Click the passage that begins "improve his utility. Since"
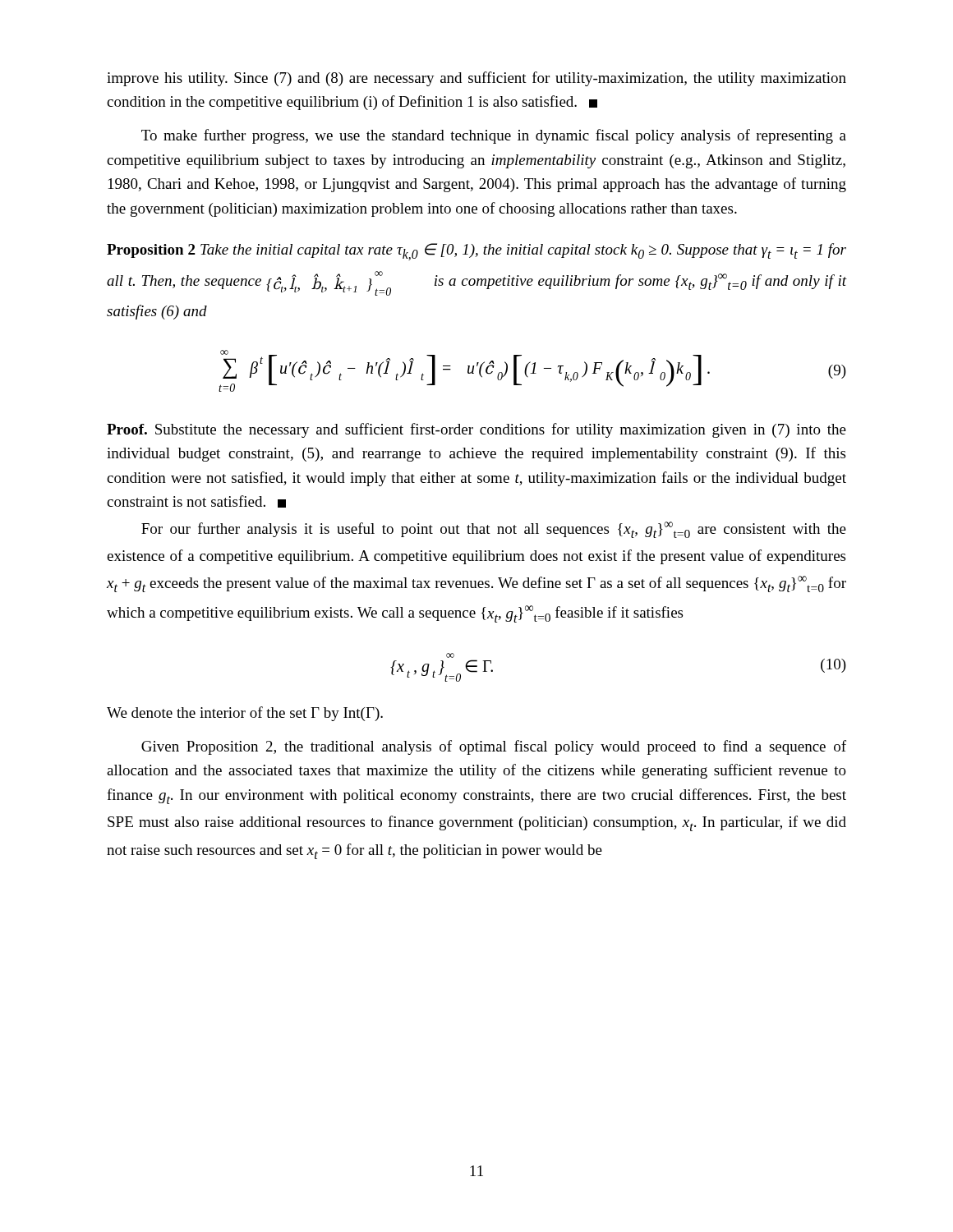953x1232 pixels. click(x=476, y=90)
